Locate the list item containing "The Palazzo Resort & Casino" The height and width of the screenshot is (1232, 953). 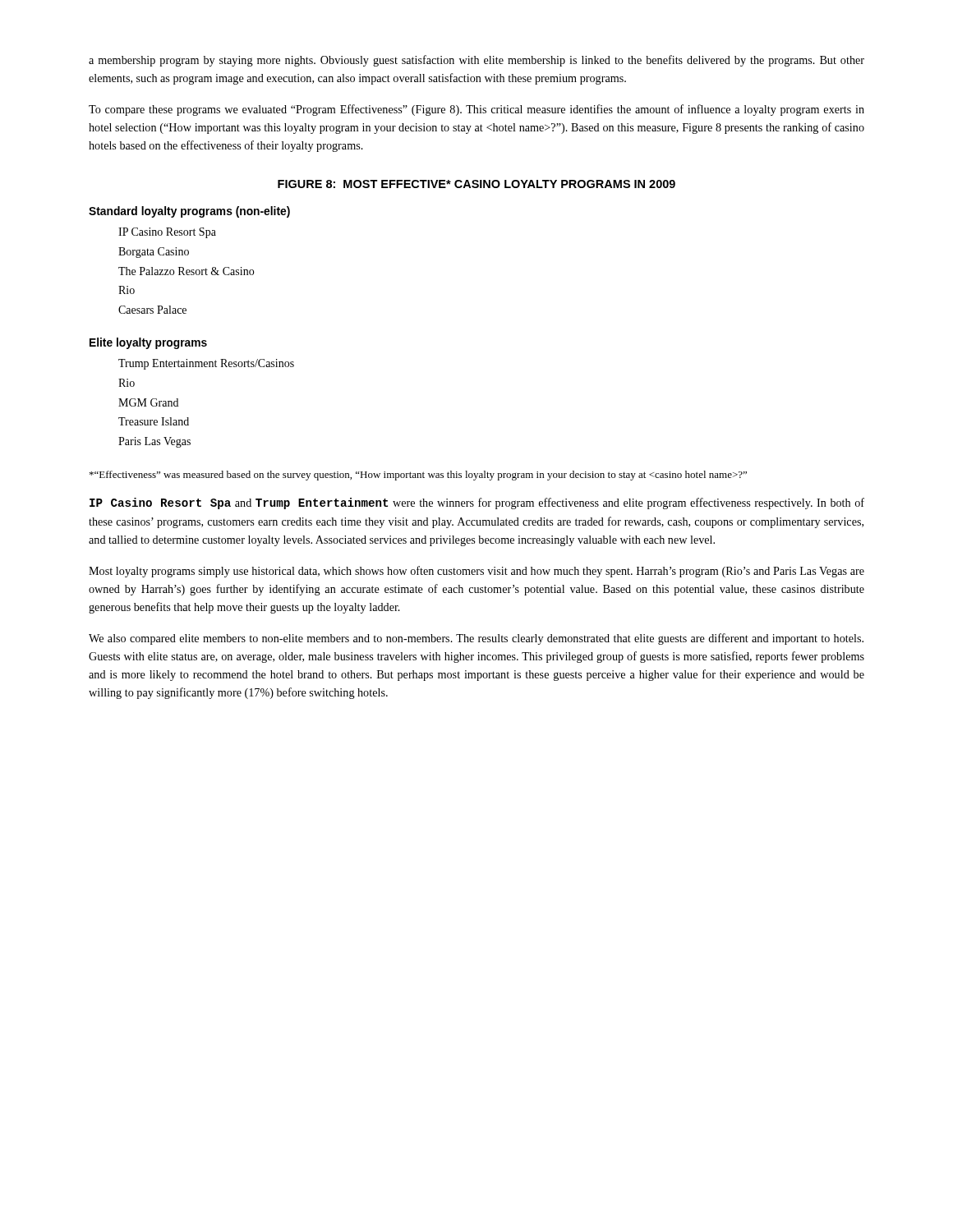pos(186,271)
